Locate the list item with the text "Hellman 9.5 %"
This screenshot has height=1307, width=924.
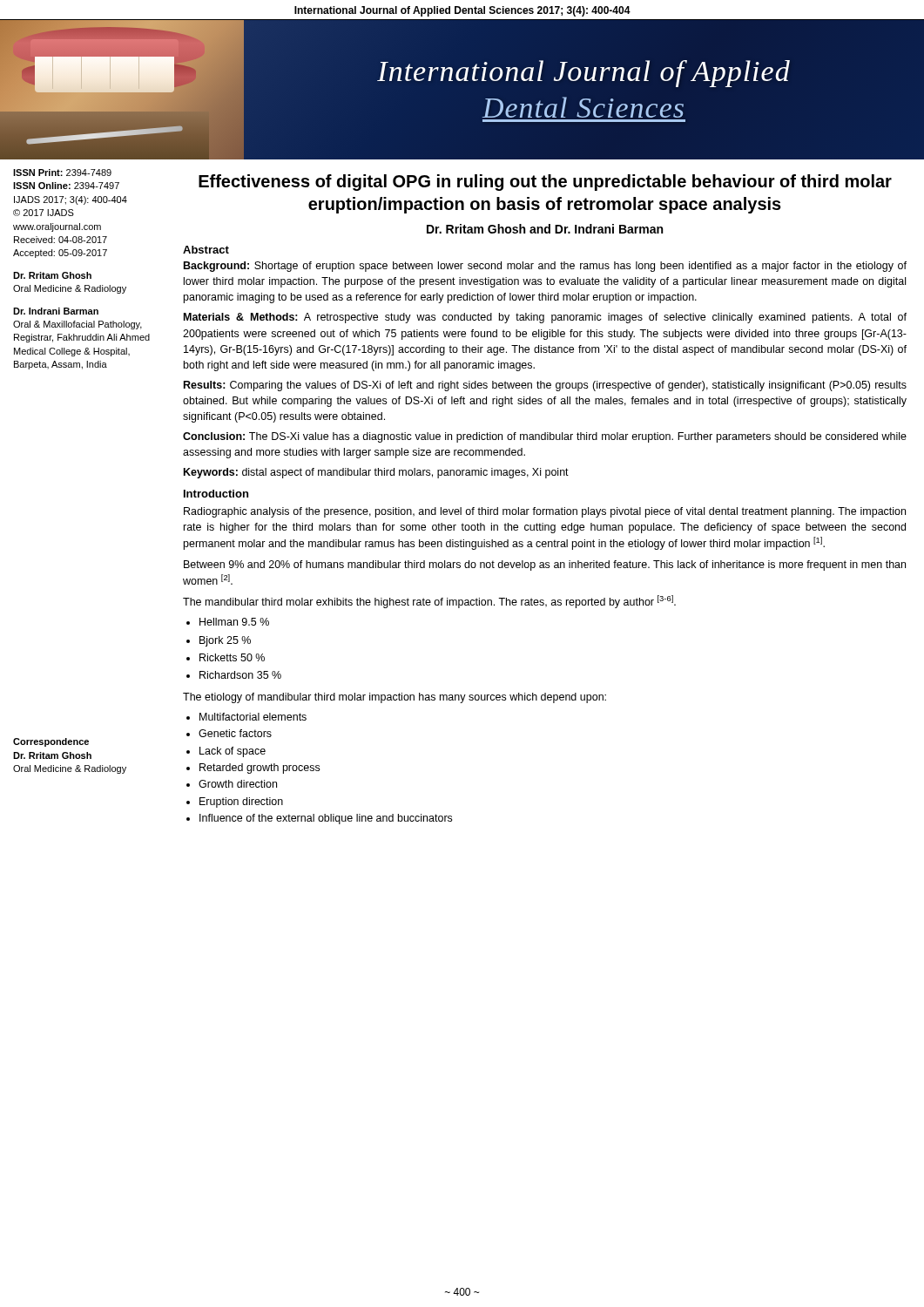pos(234,622)
